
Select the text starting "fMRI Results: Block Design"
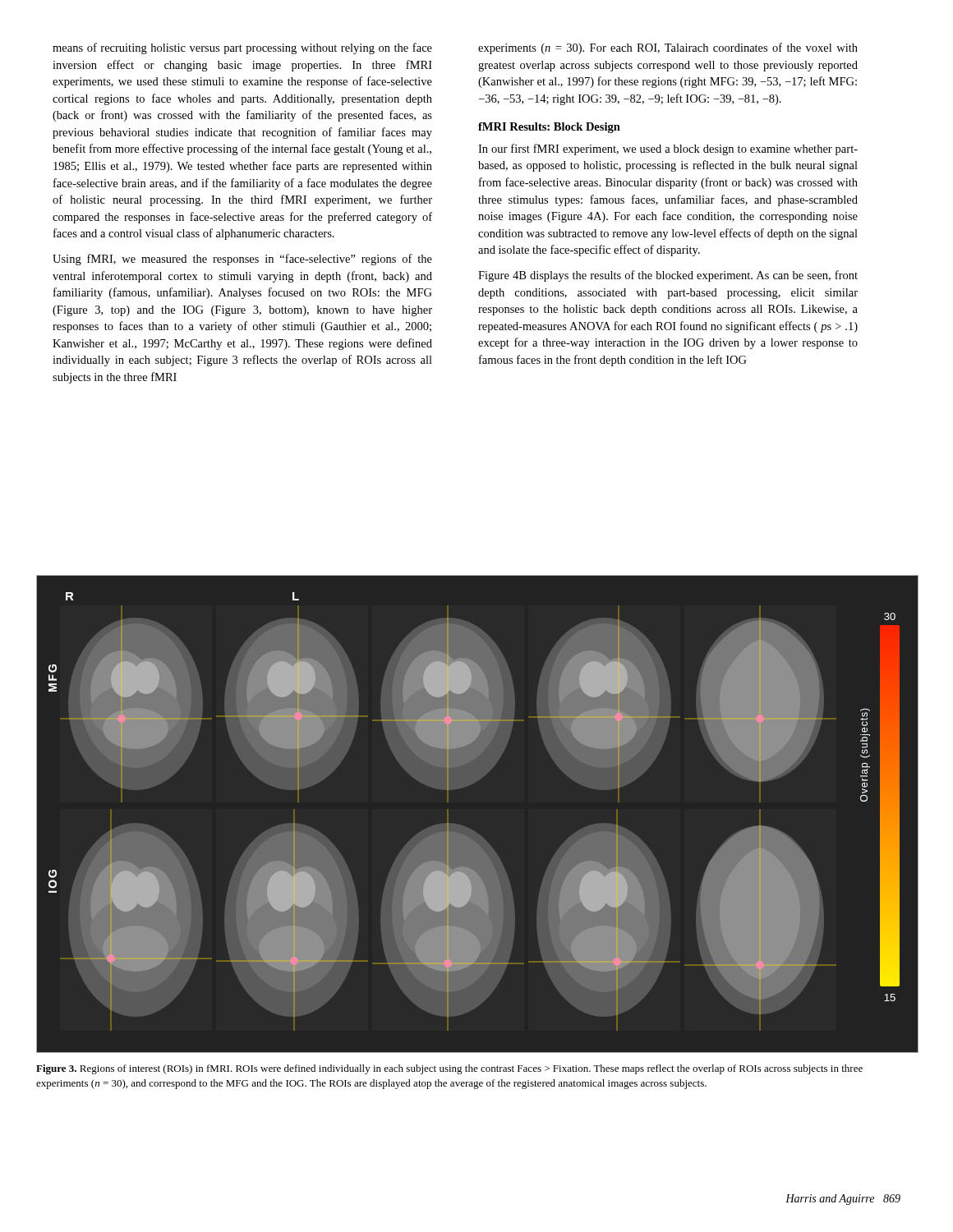(549, 128)
